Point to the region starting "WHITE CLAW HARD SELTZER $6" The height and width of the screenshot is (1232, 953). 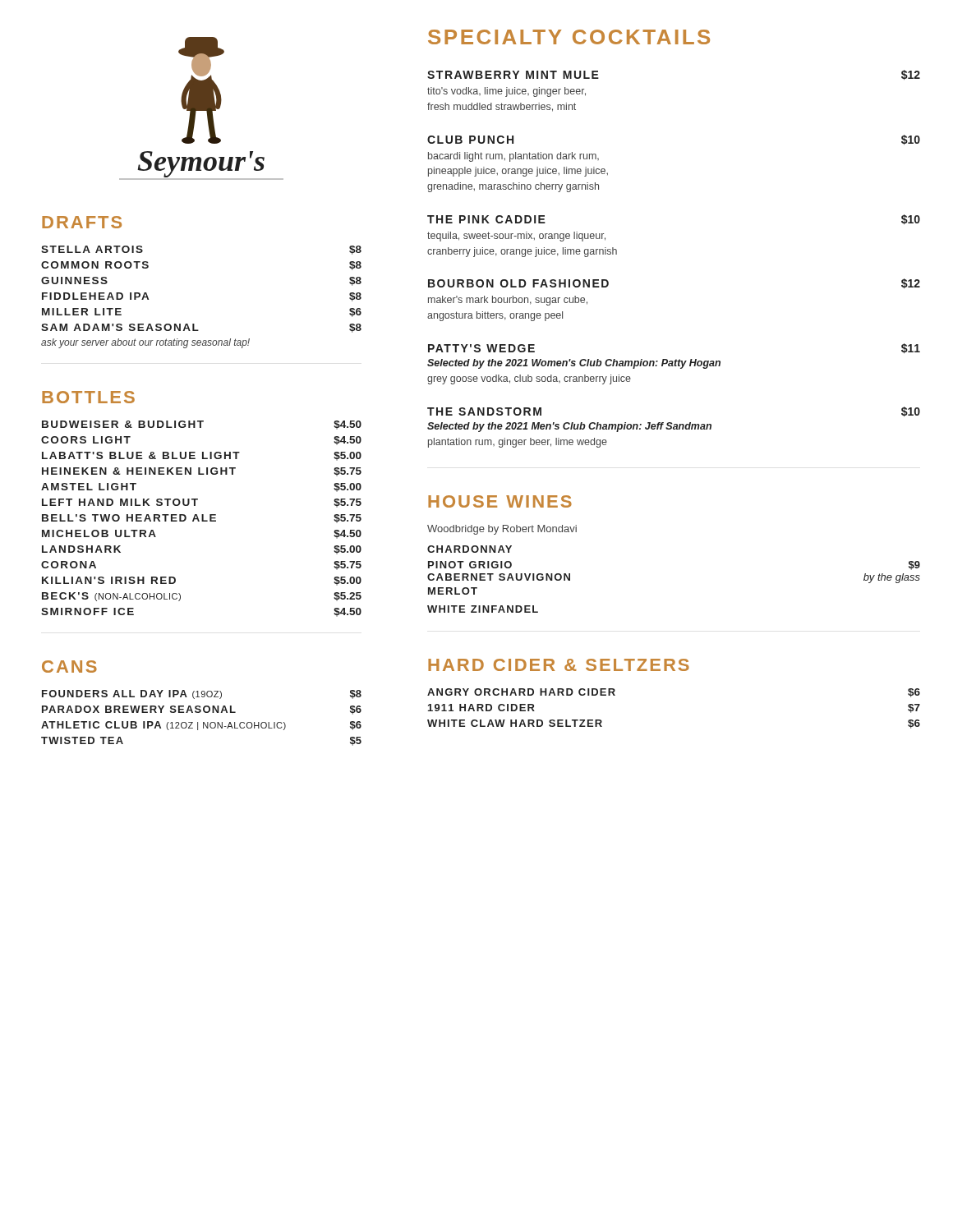coord(513,723)
